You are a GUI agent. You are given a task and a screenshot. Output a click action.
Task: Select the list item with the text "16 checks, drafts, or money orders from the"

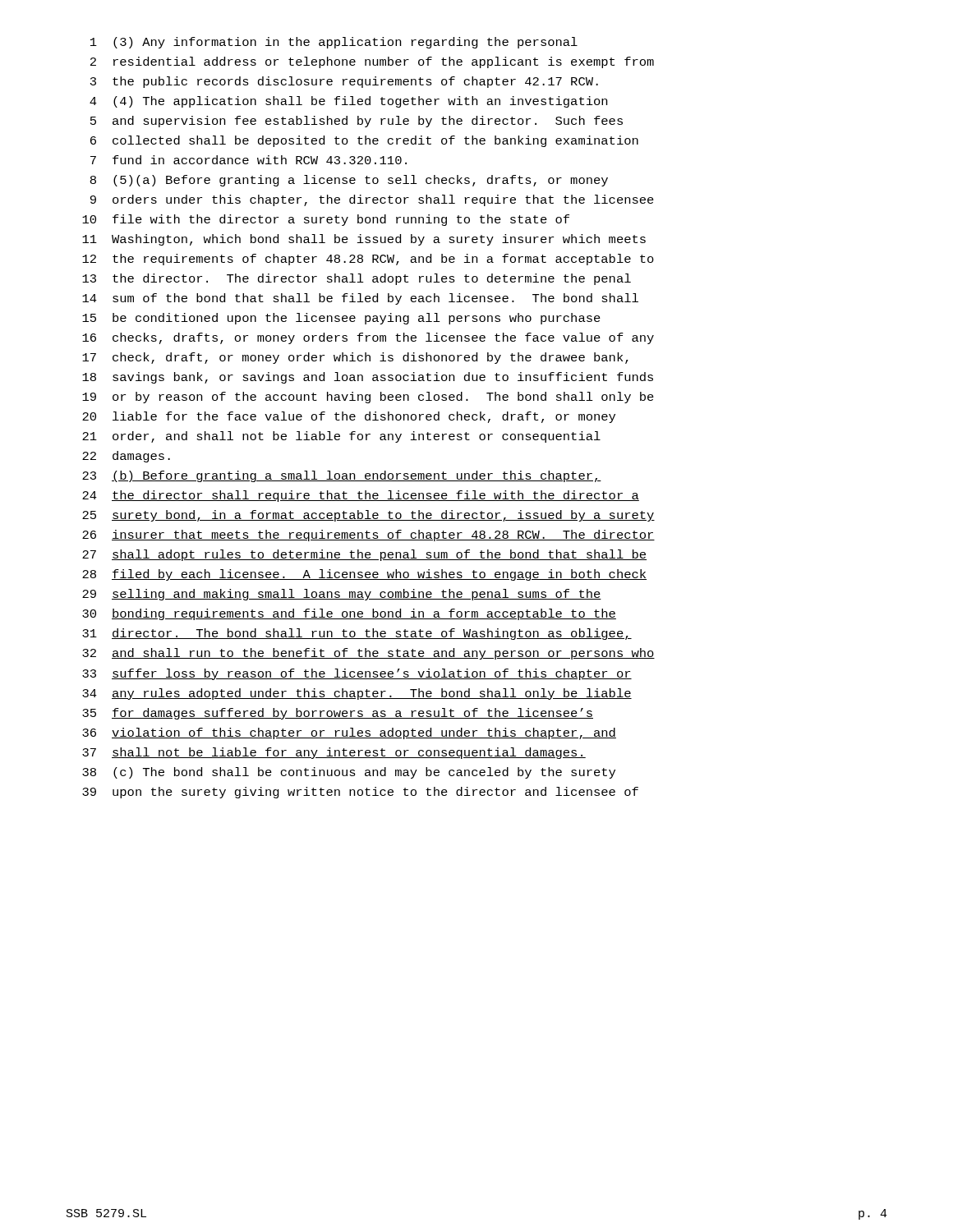coord(476,339)
